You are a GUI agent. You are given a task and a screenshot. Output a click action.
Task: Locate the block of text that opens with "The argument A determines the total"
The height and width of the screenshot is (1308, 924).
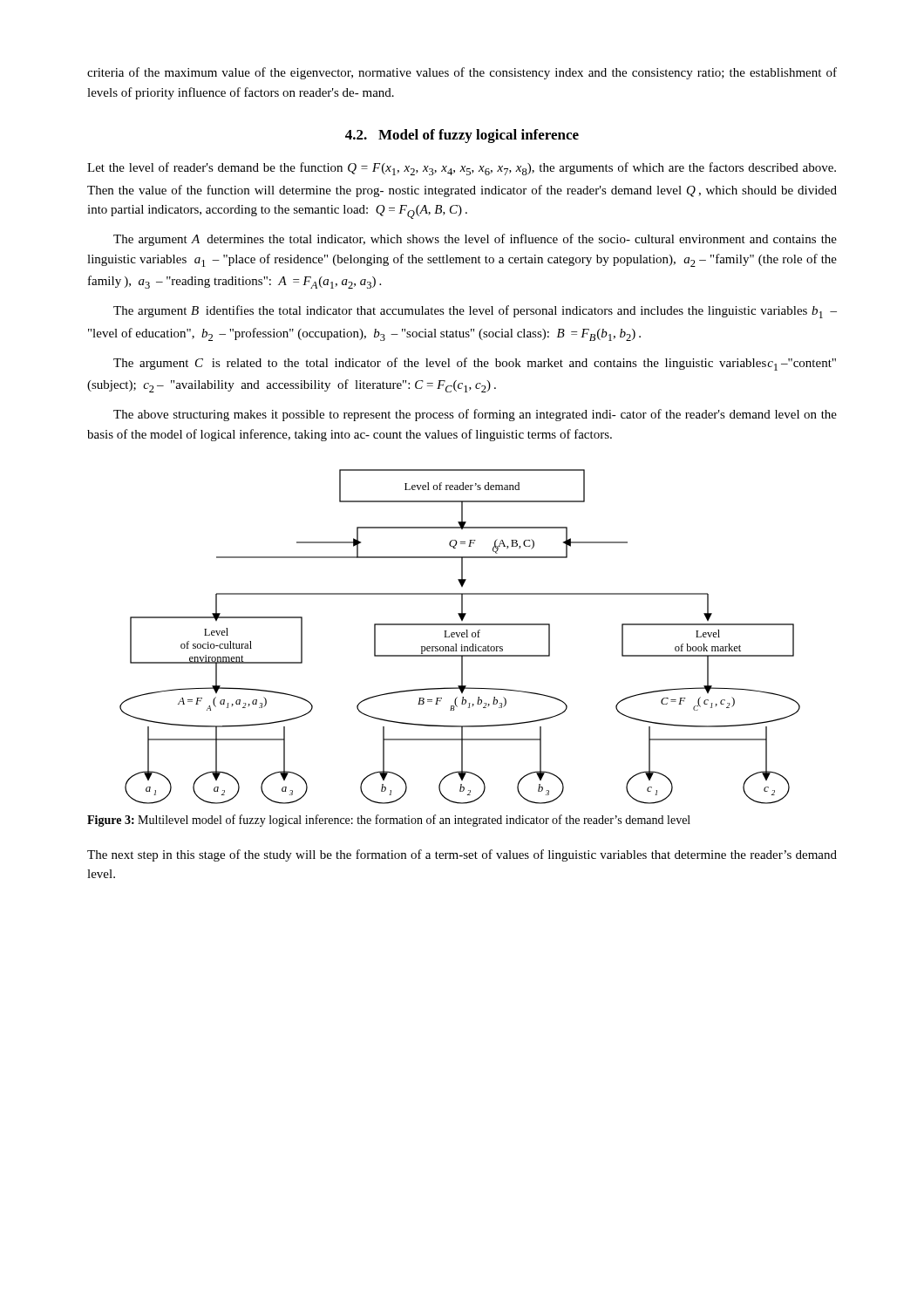[462, 262]
